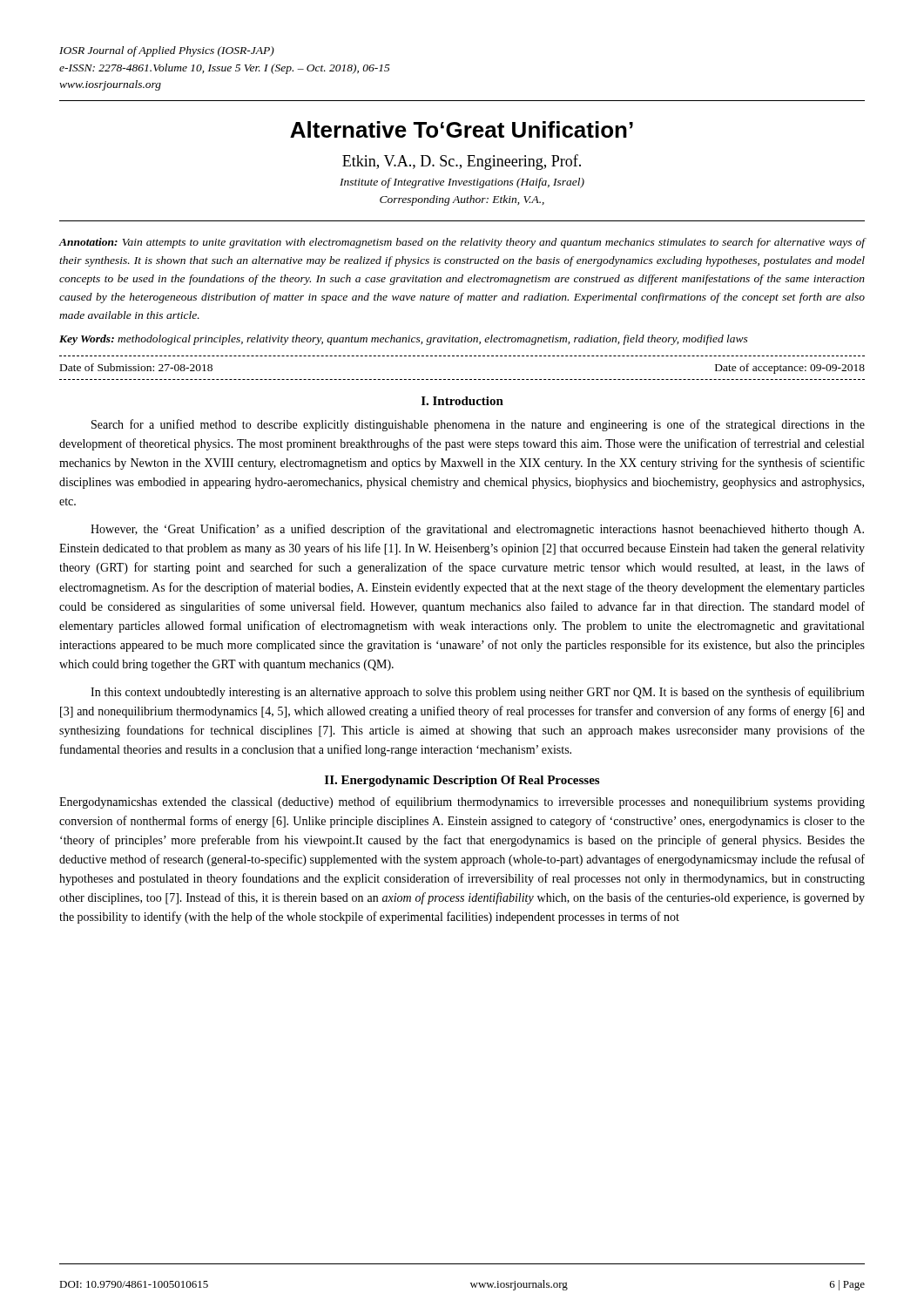Locate the region starting "Etkin, V.A., D. Sc., Engineering,"
Viewport: 924px width, 1307px height.
[x=462, y=180]
